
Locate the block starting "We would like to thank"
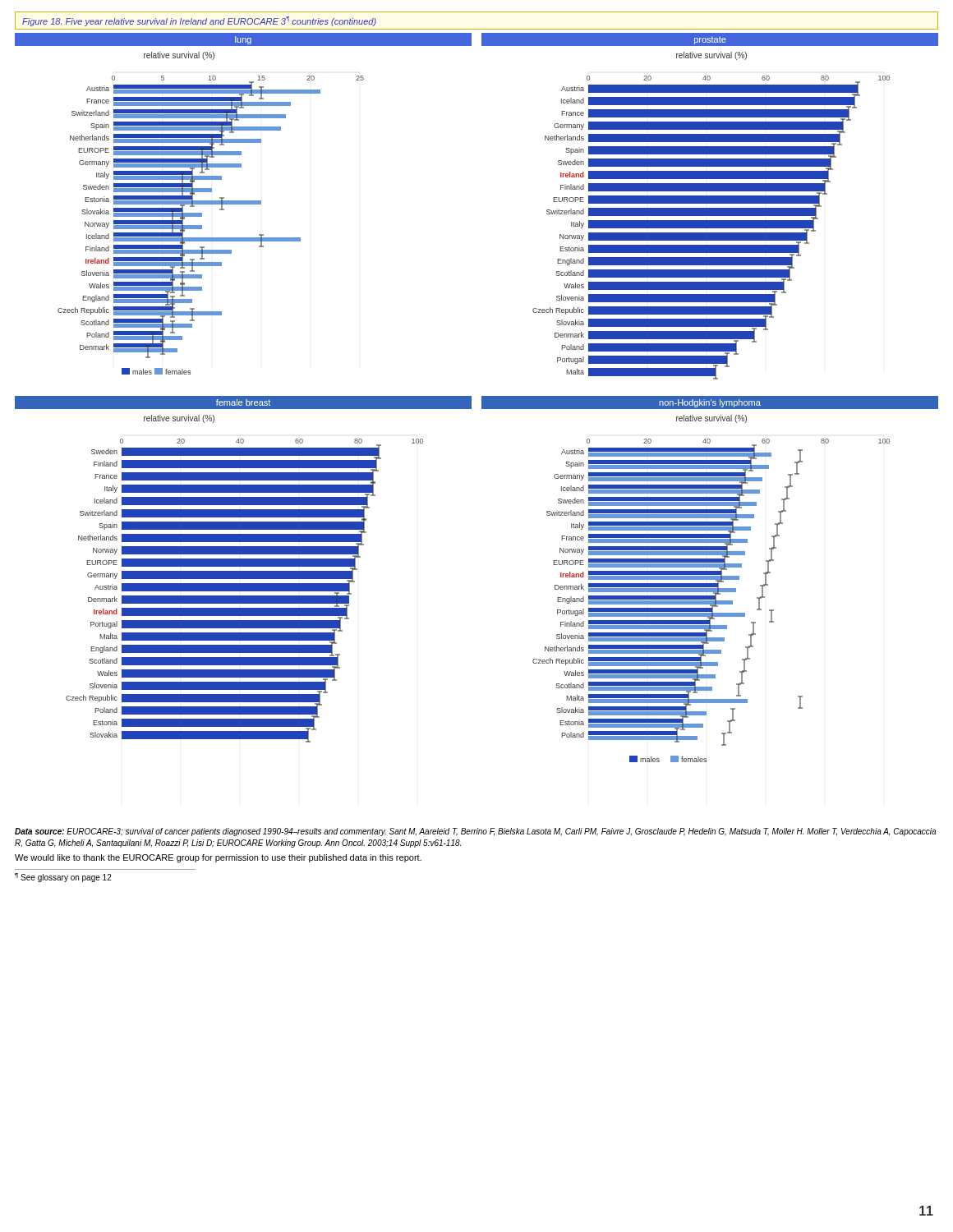coord(218,857)
